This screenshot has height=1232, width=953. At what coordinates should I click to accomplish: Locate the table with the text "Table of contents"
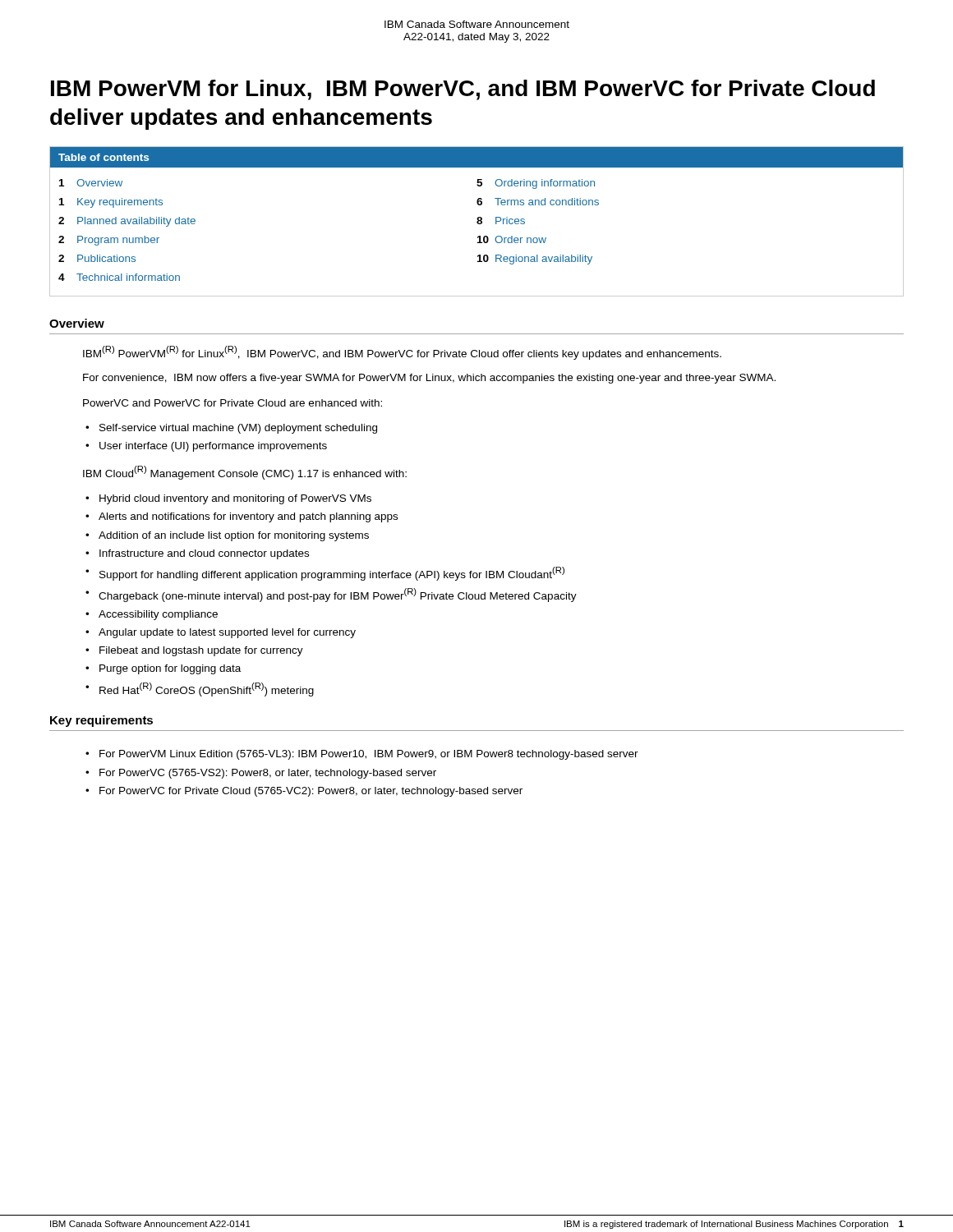tap(476, 221)
